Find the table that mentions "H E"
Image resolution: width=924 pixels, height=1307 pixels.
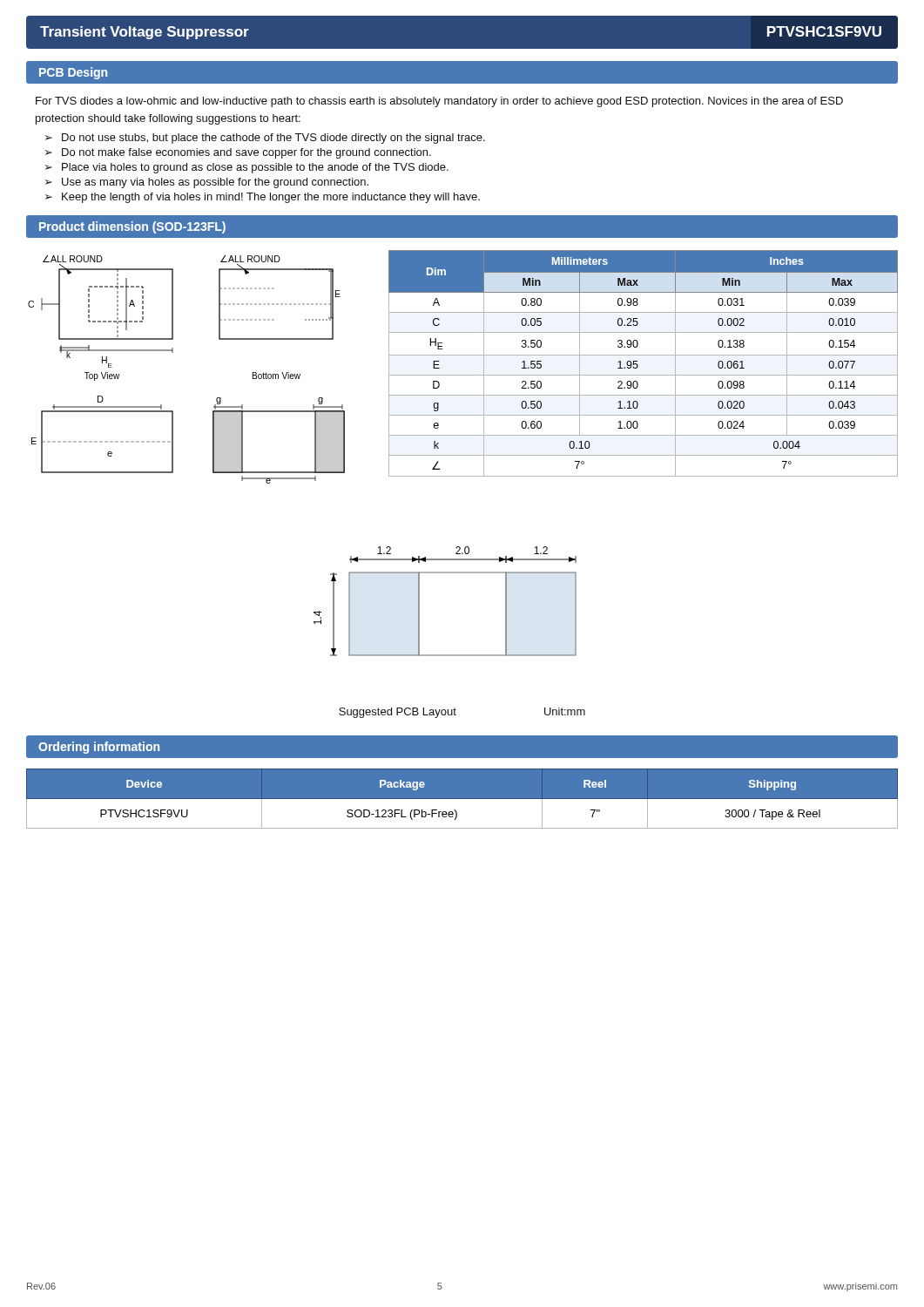[643, 363]
